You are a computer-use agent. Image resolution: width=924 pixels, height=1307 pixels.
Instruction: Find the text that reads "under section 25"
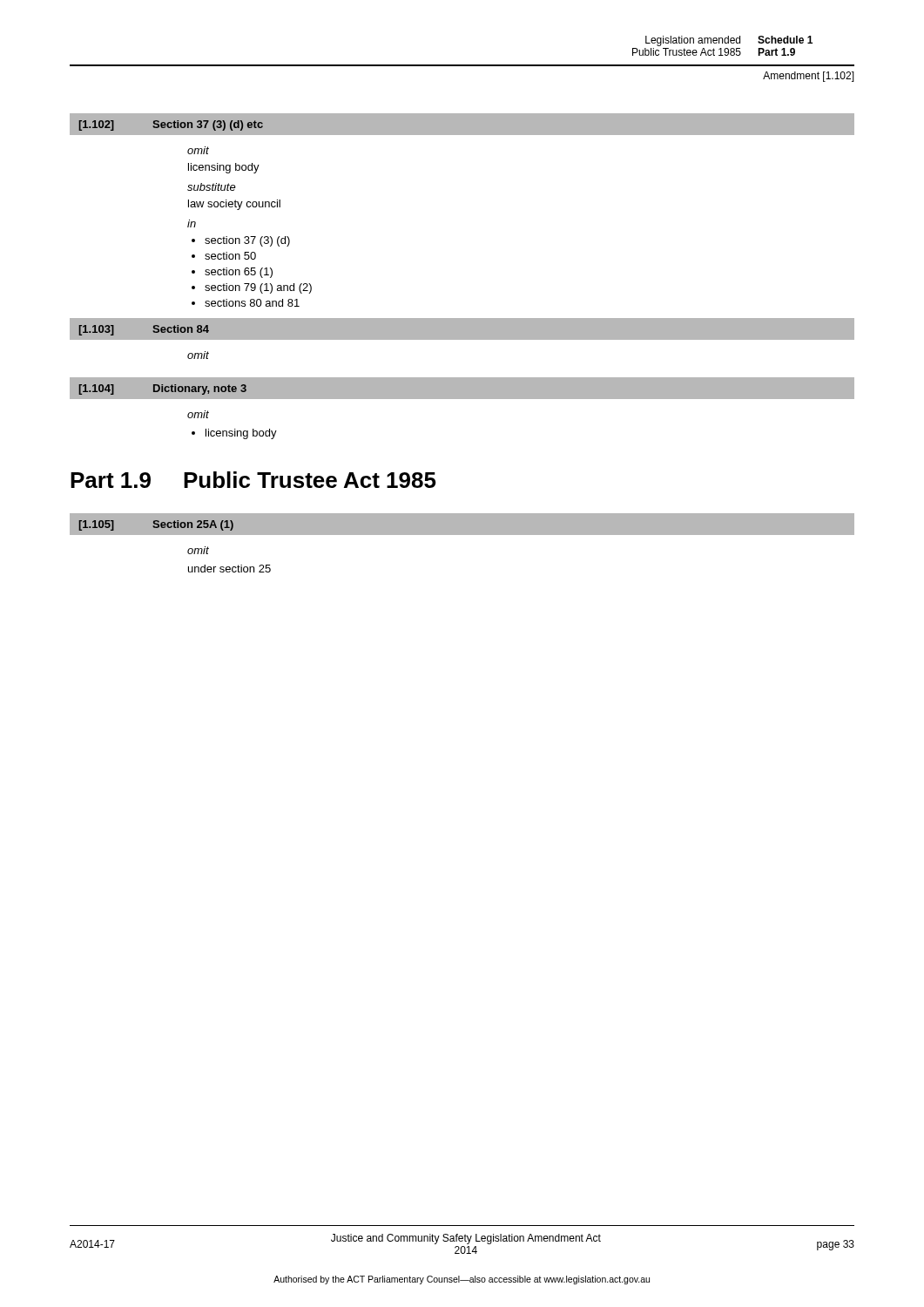tap(229, 569)
